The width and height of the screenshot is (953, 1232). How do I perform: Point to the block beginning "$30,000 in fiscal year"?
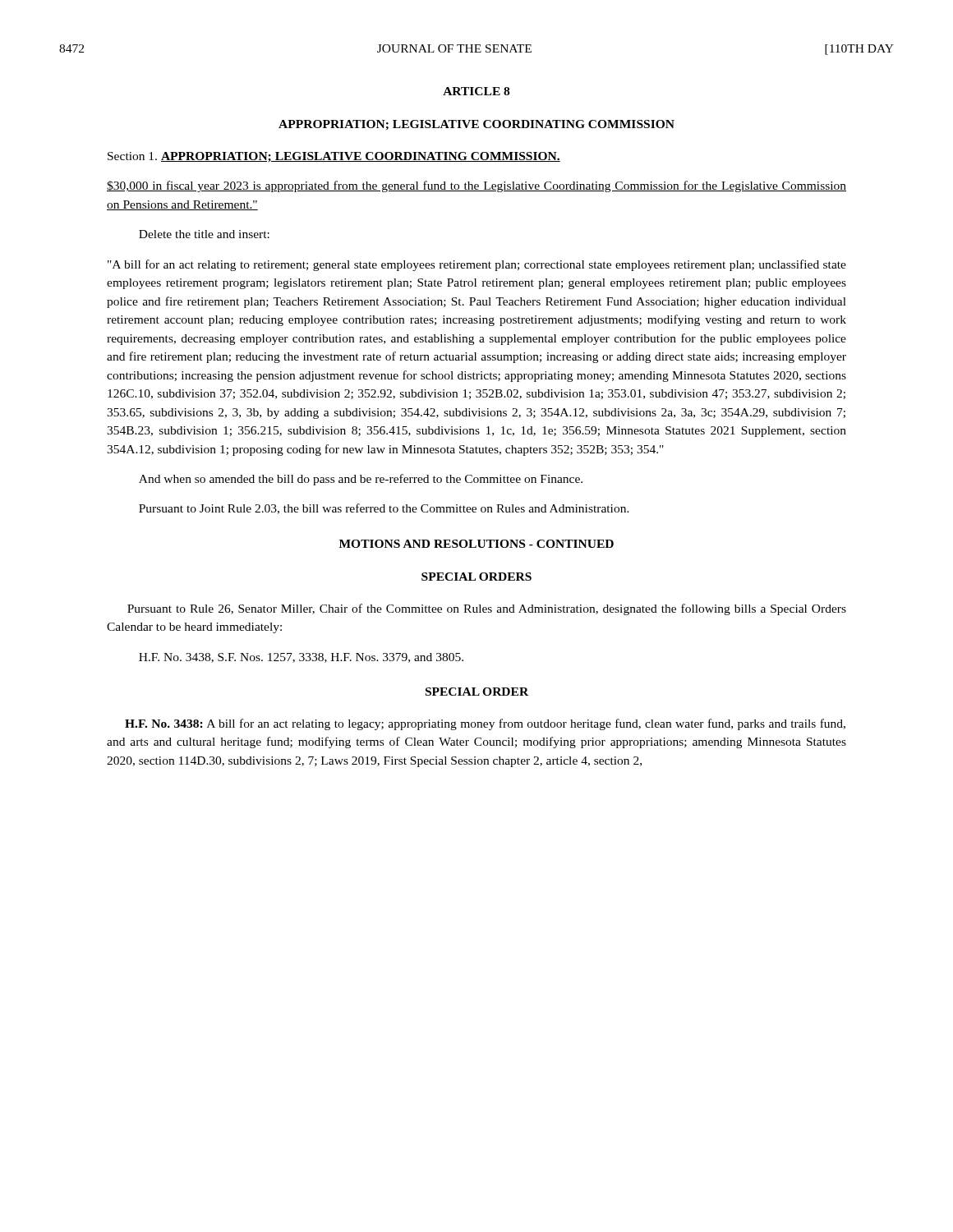pyautogui.click(x=476, y=195)
